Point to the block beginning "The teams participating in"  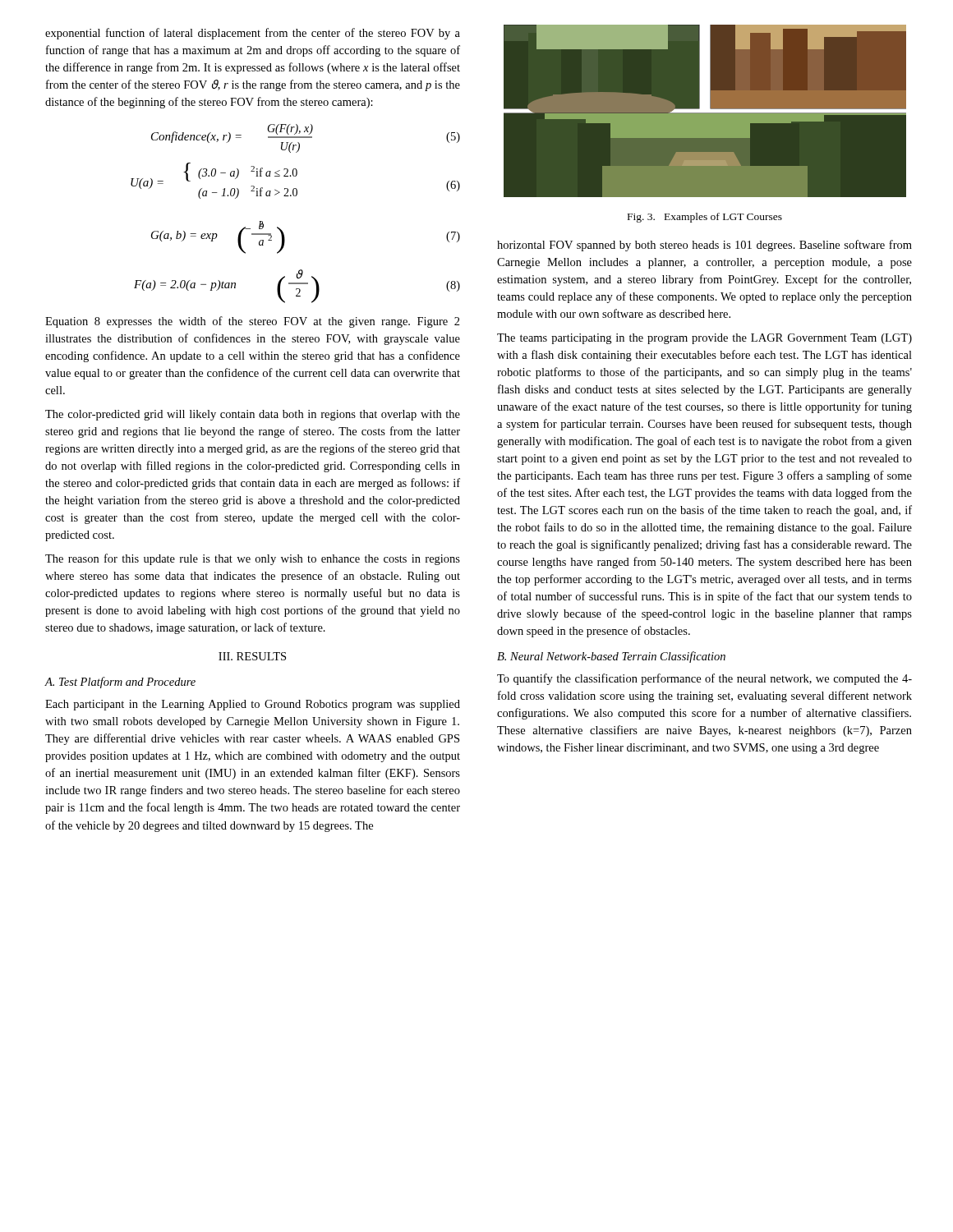(705, 484)
